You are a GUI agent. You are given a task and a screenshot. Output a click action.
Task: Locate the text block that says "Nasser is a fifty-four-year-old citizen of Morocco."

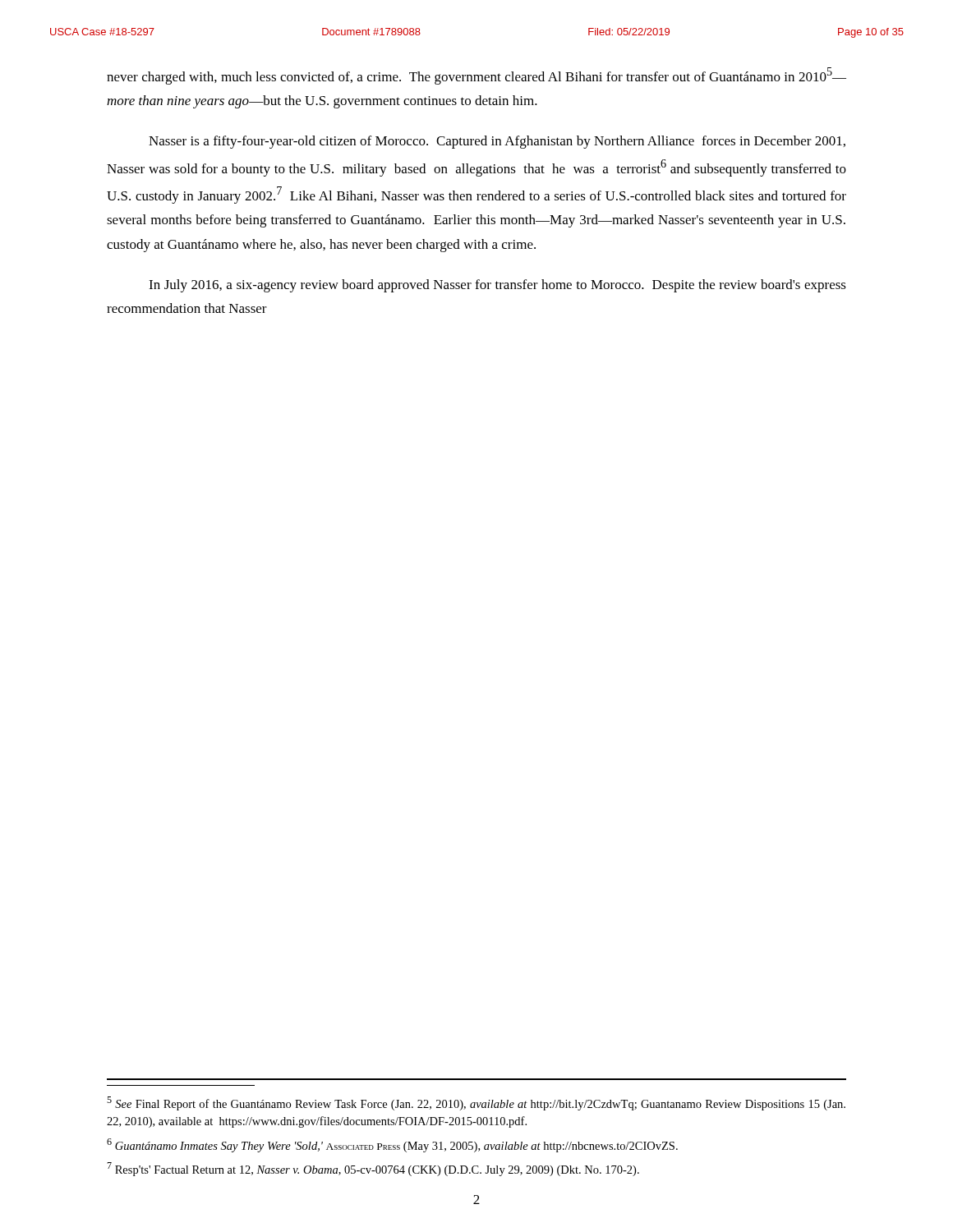tap(476, 193)
